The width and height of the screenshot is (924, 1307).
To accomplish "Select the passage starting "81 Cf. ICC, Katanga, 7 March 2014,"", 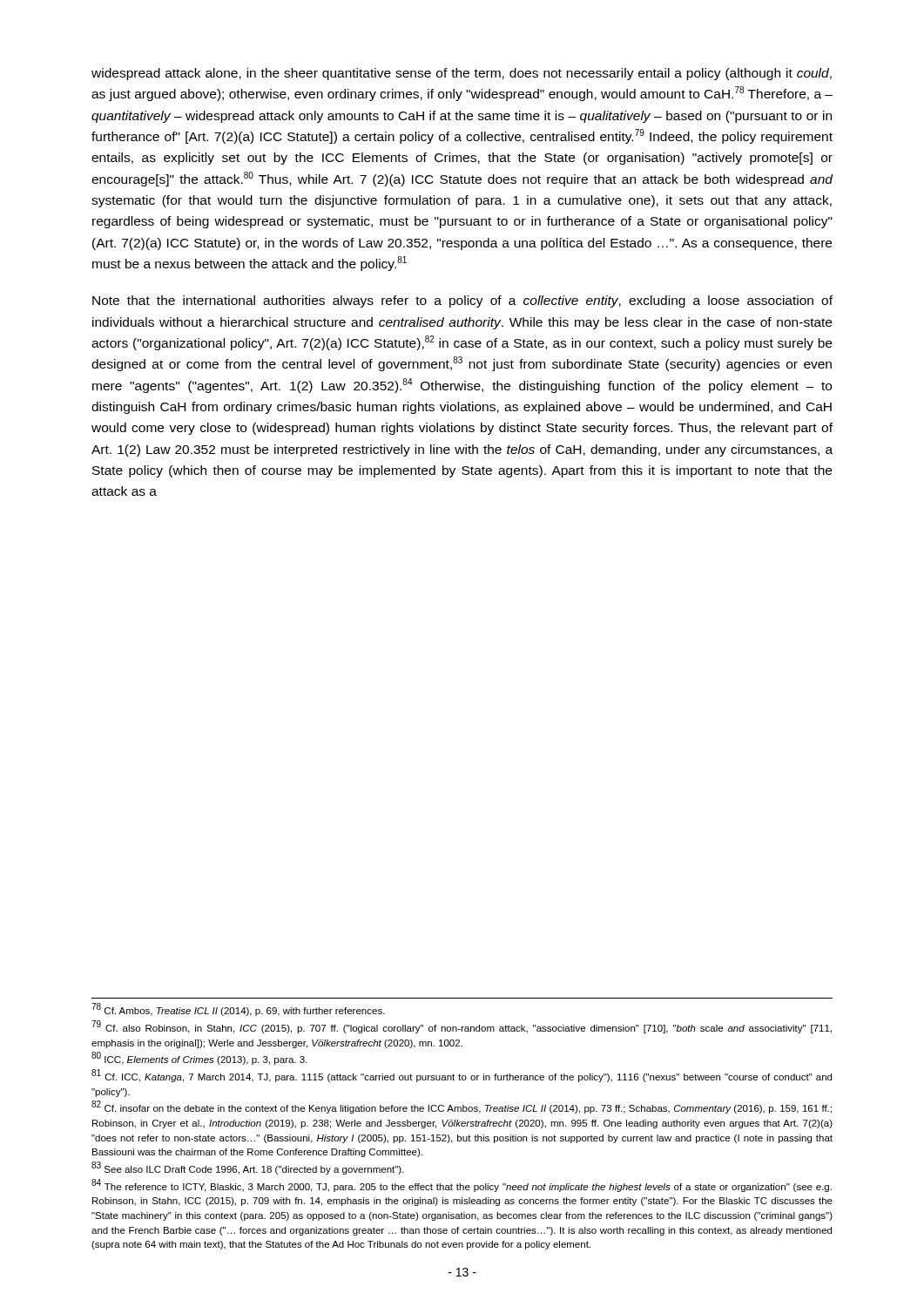I will (462, 1083).
